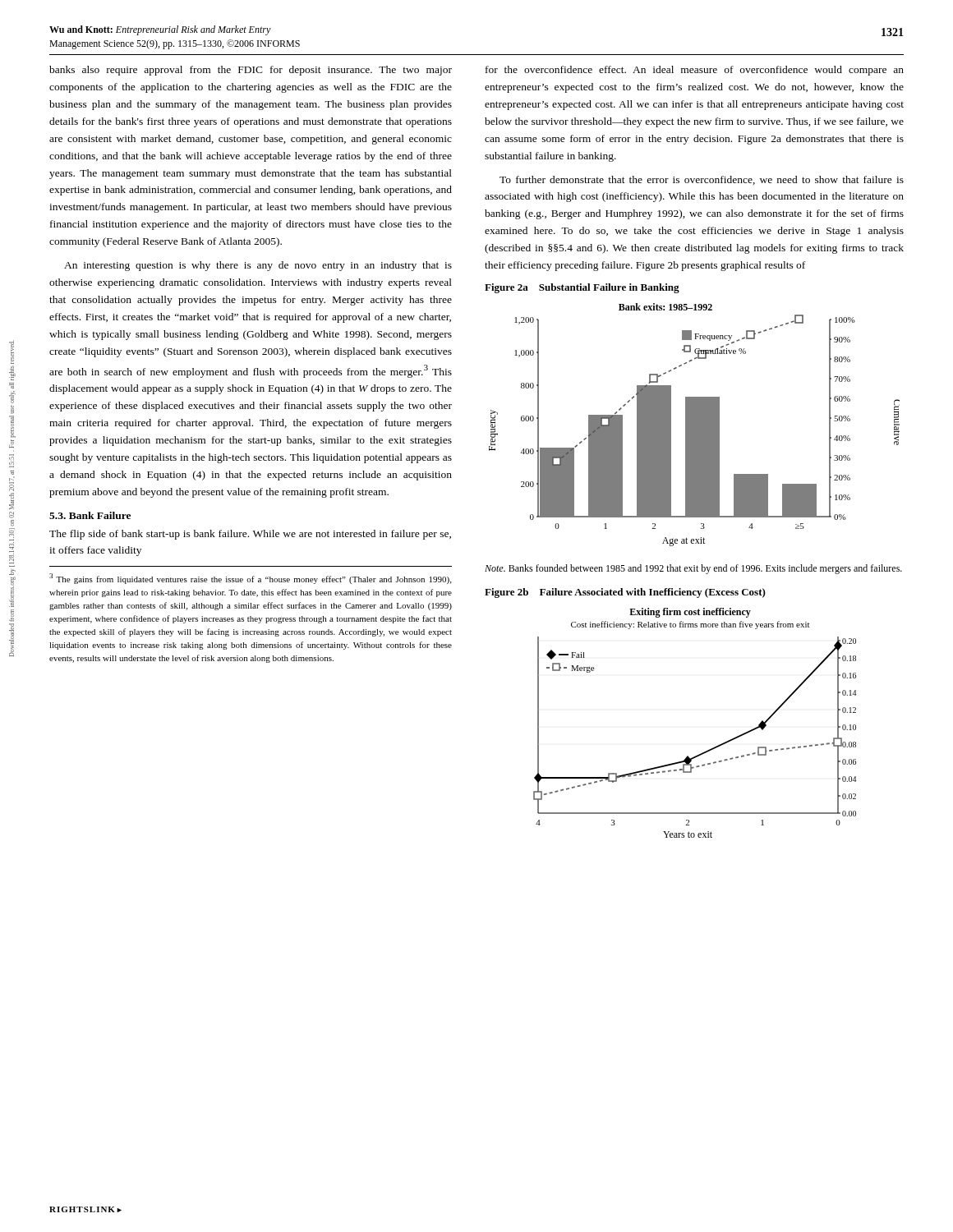Screen dimensions: 1232x953
Task: Point to "5.3. Bank Failure"
Action: coord(90,515)
